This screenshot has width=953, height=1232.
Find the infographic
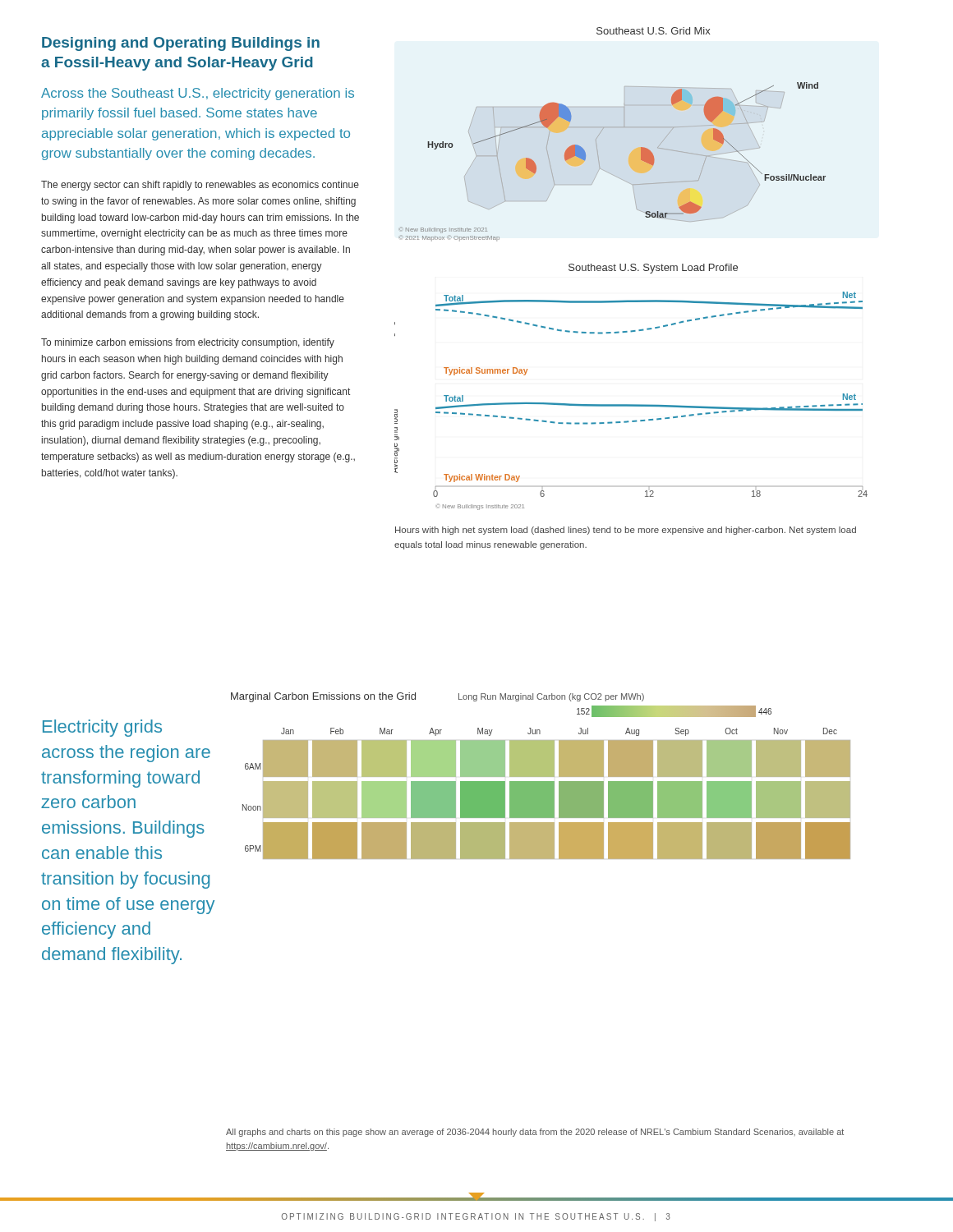click(x=571, y=798)
